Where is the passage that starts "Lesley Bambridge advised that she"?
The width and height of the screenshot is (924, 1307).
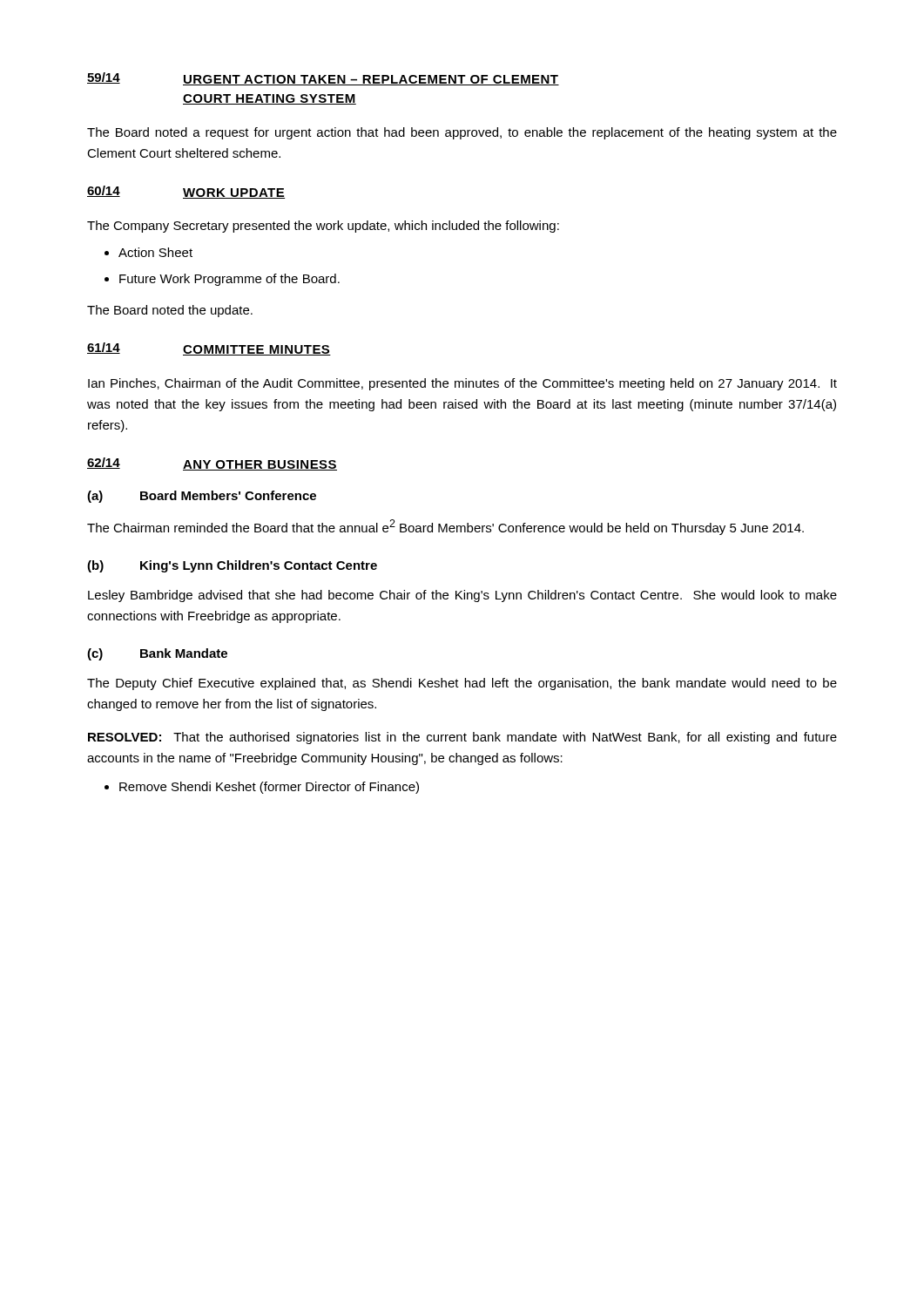tap(462, 605)
